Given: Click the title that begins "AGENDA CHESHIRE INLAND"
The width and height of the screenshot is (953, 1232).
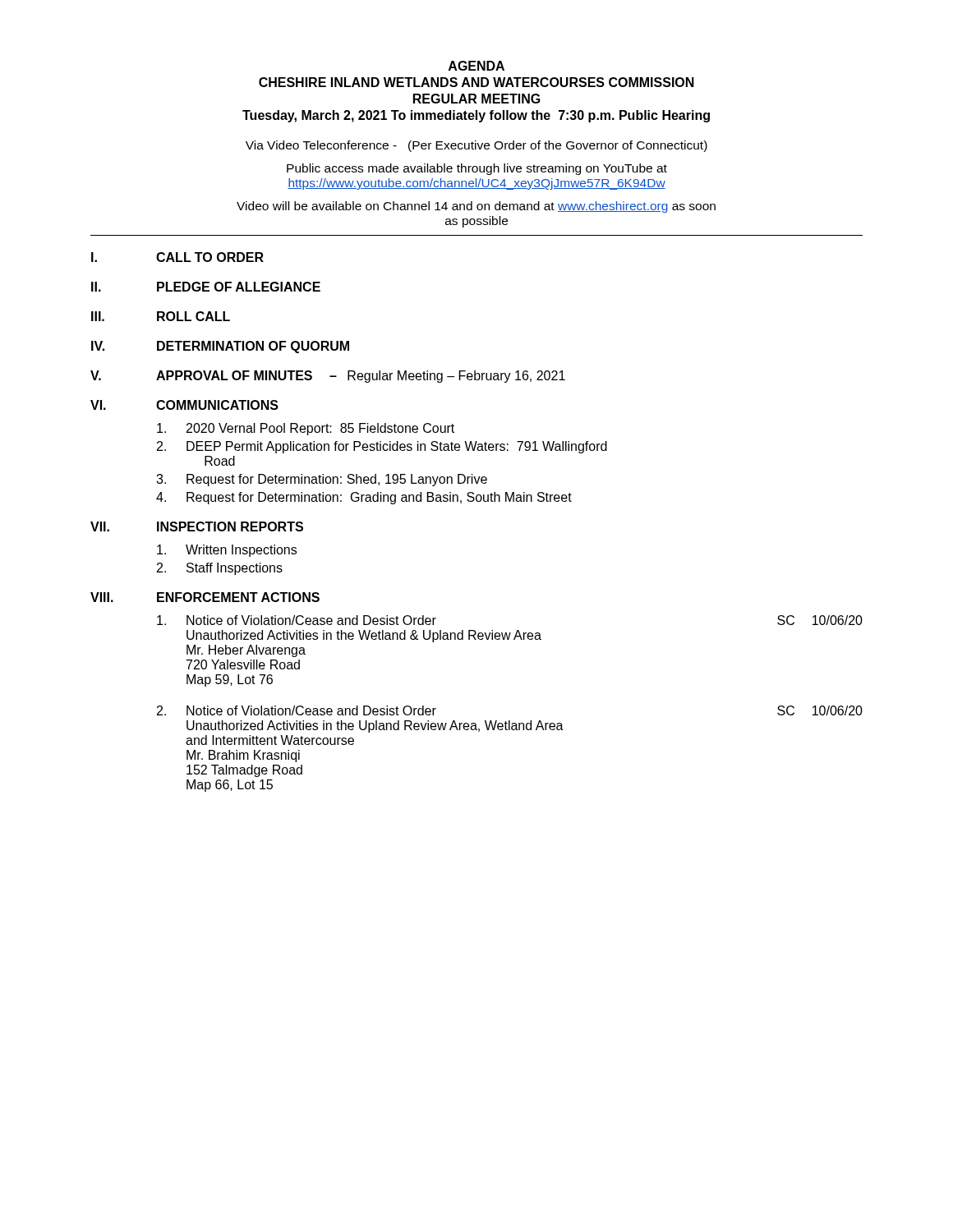Looking at the screenshot, I should [476, 91].
